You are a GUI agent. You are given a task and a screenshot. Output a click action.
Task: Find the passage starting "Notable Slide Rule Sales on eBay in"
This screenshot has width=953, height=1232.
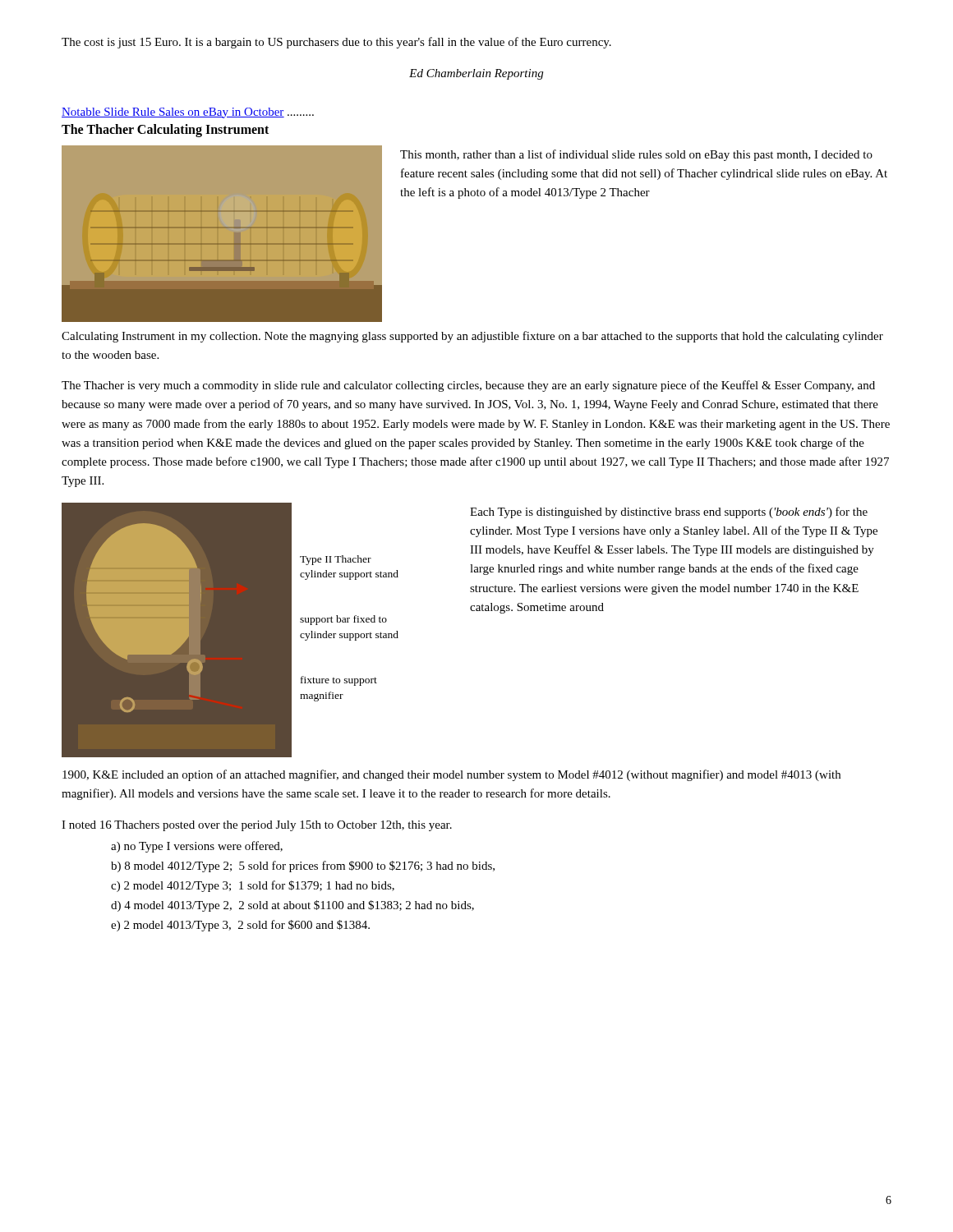coord(188,111)
